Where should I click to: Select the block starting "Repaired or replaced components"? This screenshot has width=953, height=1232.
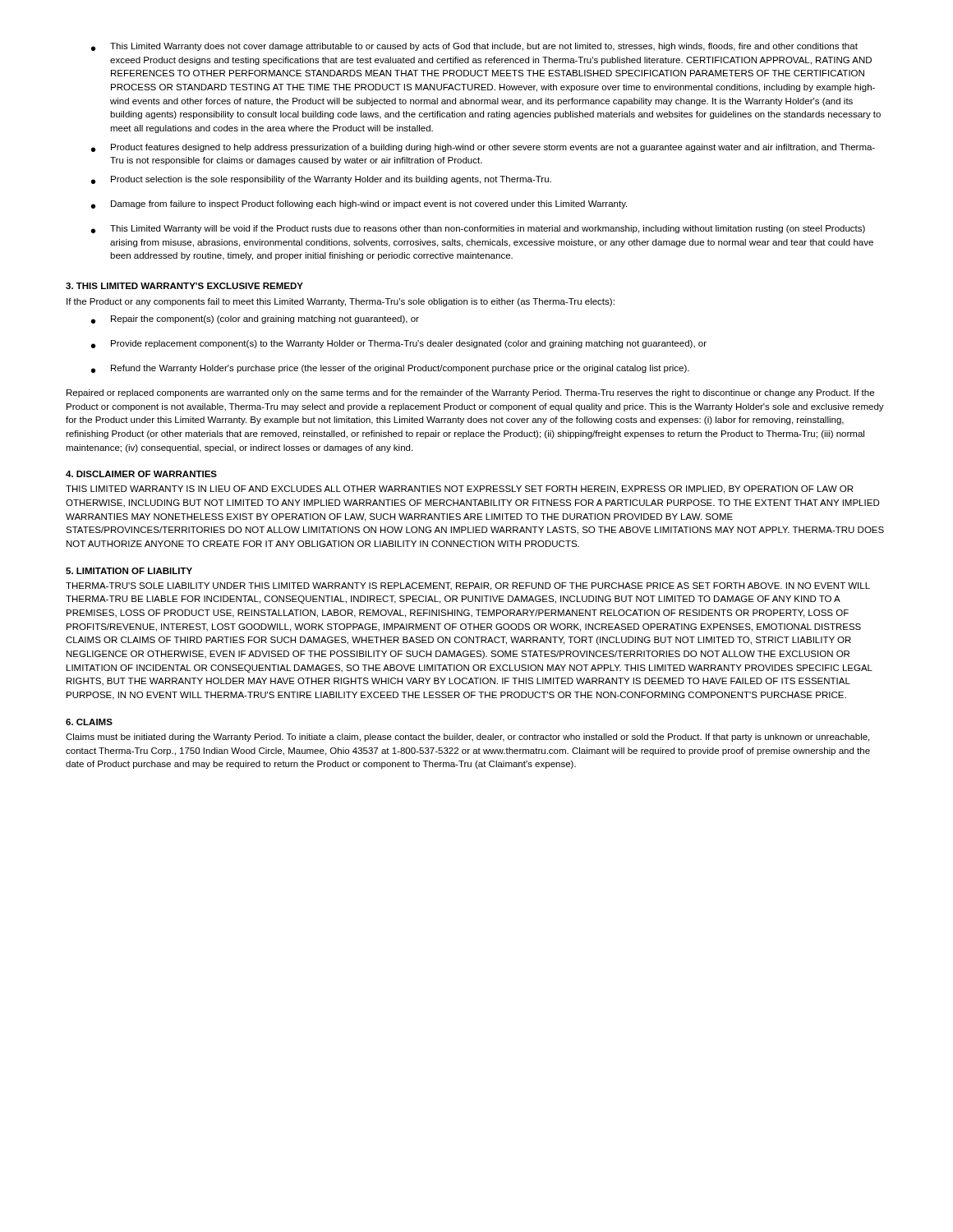click(x=475, y=420)
